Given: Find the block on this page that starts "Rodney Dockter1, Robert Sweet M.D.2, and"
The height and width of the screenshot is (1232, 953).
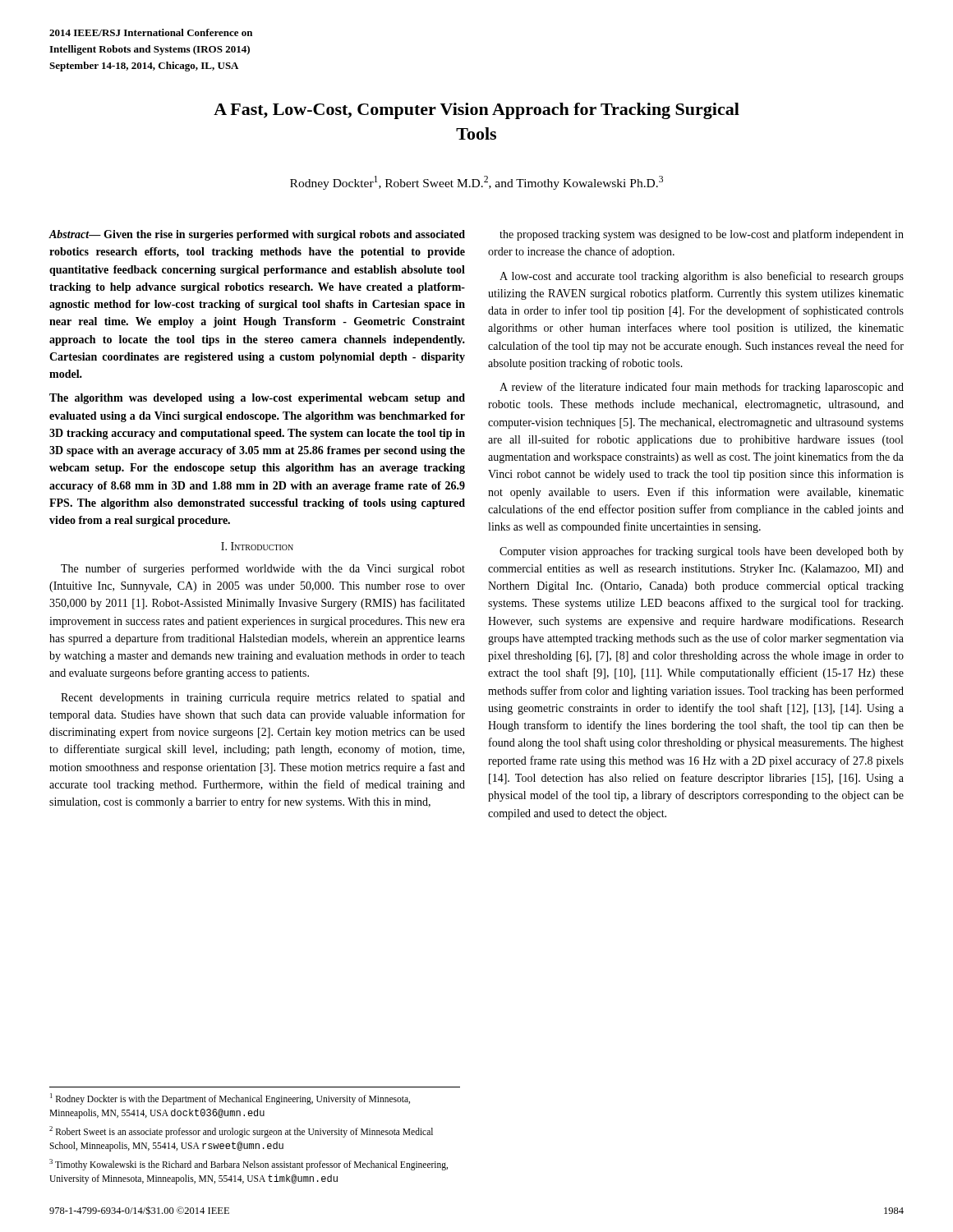Looking at the screenshot, I should (x=476, y=182).
